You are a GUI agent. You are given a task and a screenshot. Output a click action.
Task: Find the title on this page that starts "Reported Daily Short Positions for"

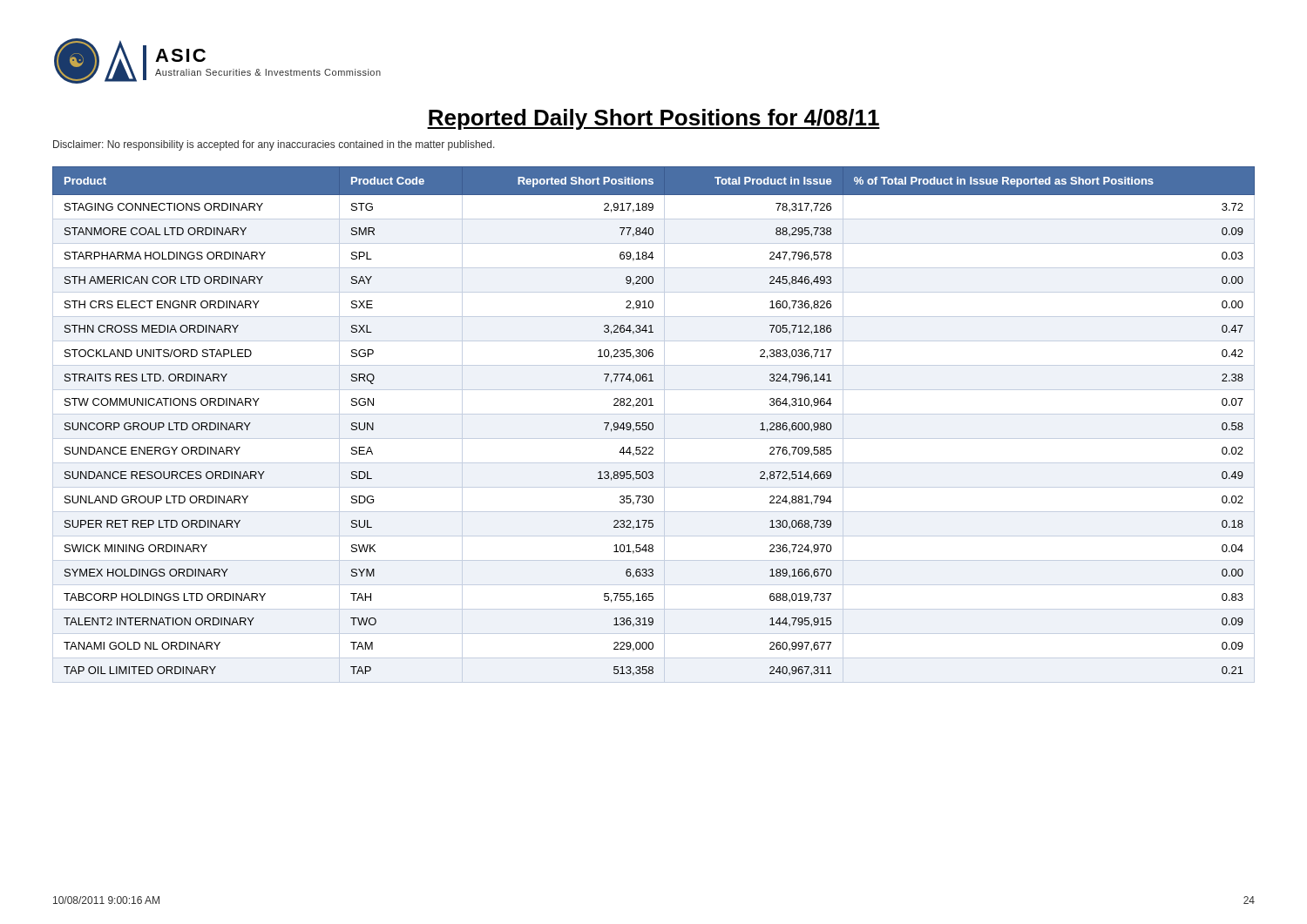pyautogui.click(x=654, y=118)
